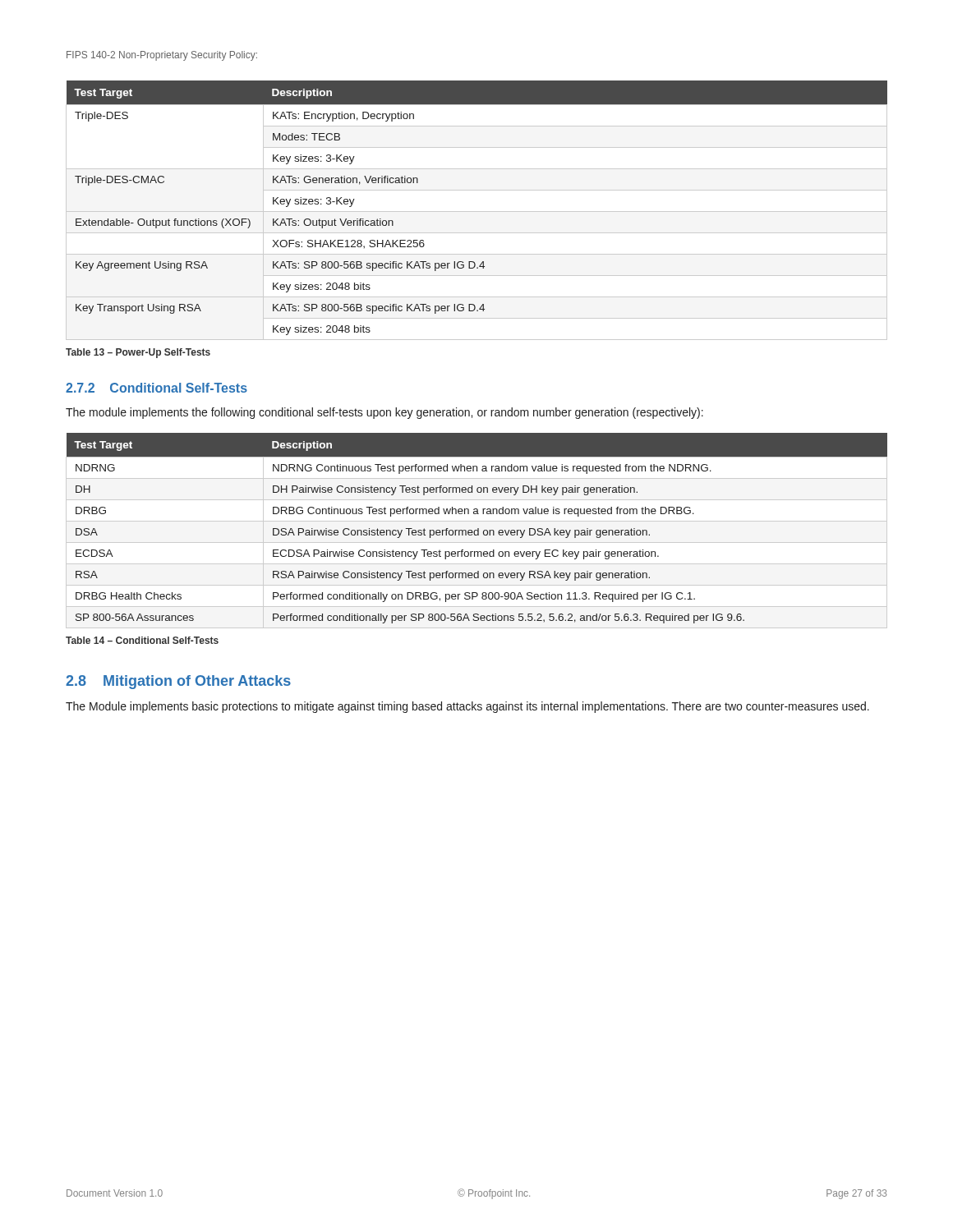This screenshot has height=1232, width=953.
Task: Select the block starting "Table 14 – Conditional Self-Tests"
Action: click(x=142, y=641)
